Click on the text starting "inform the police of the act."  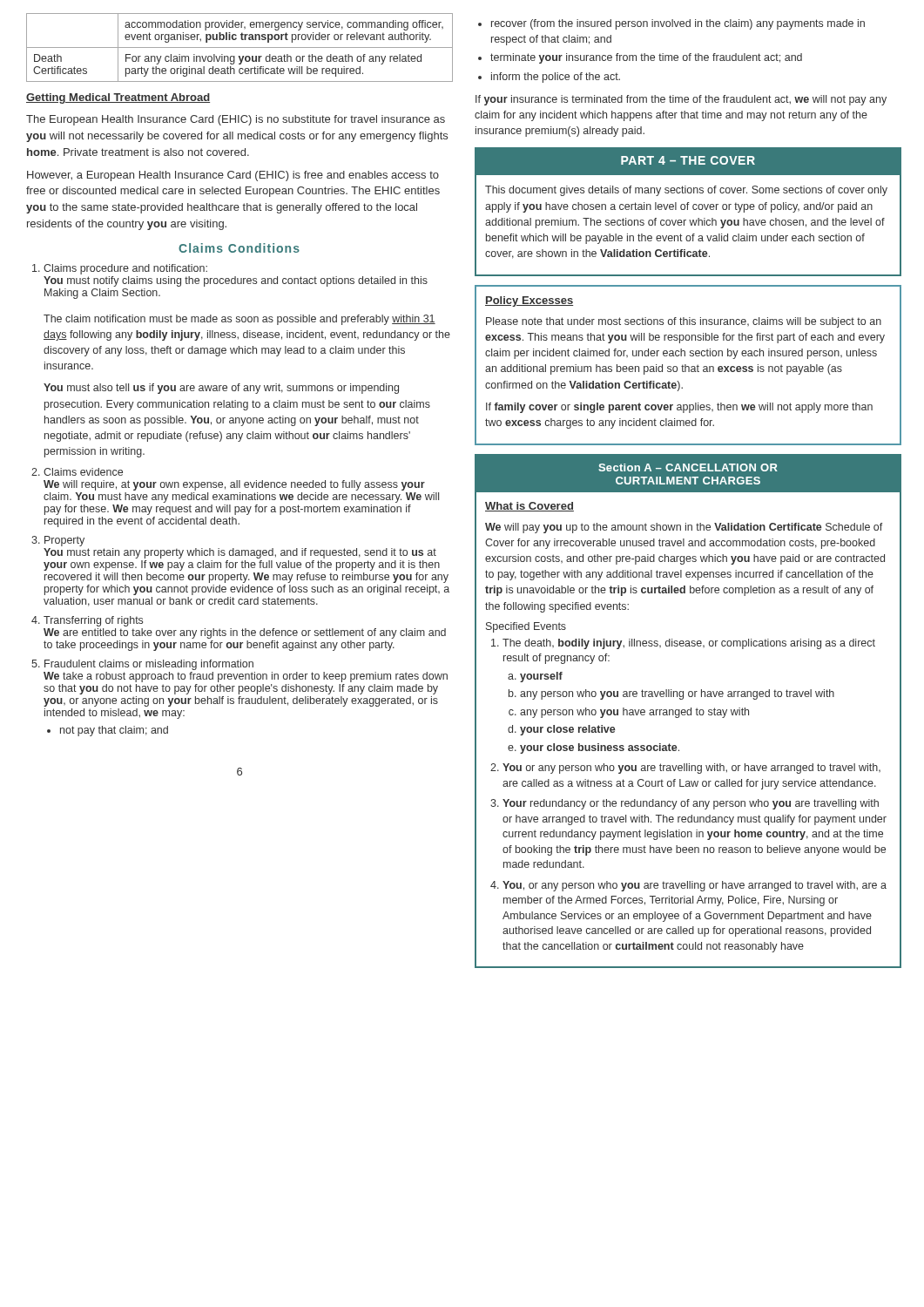click(x=556, y=76)
